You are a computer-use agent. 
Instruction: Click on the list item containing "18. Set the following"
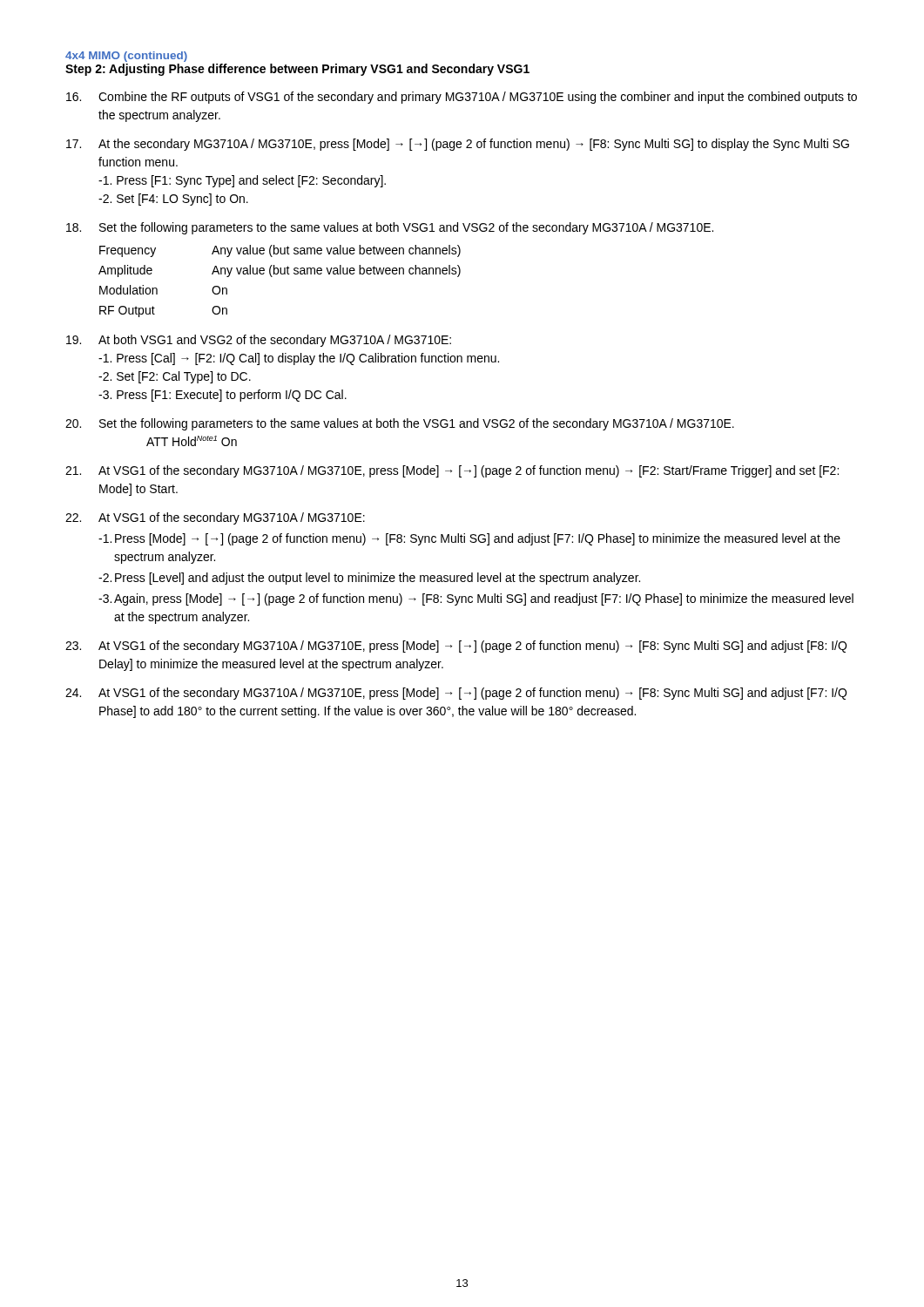(462, 270)
